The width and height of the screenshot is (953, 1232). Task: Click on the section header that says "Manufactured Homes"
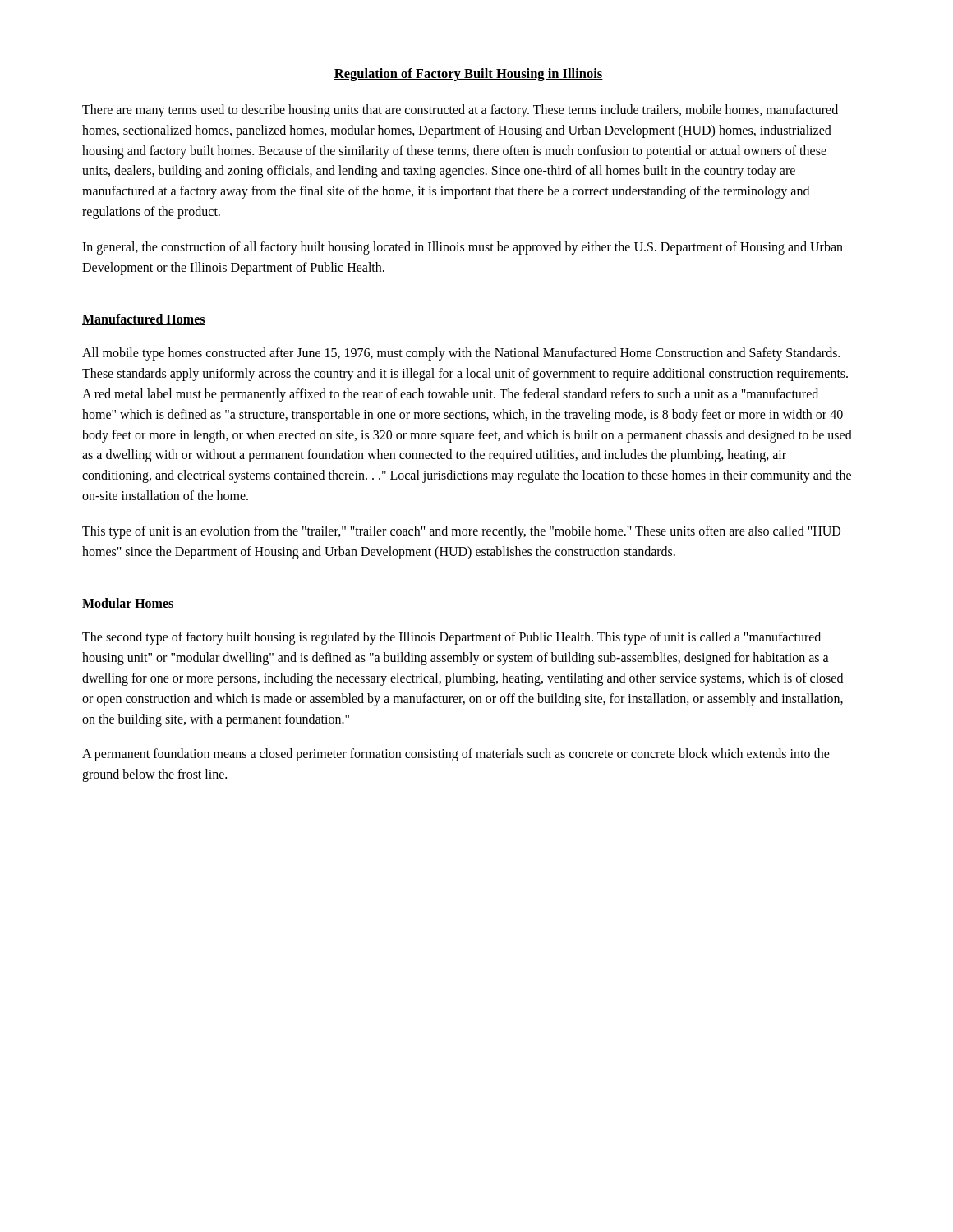point(144,319)
